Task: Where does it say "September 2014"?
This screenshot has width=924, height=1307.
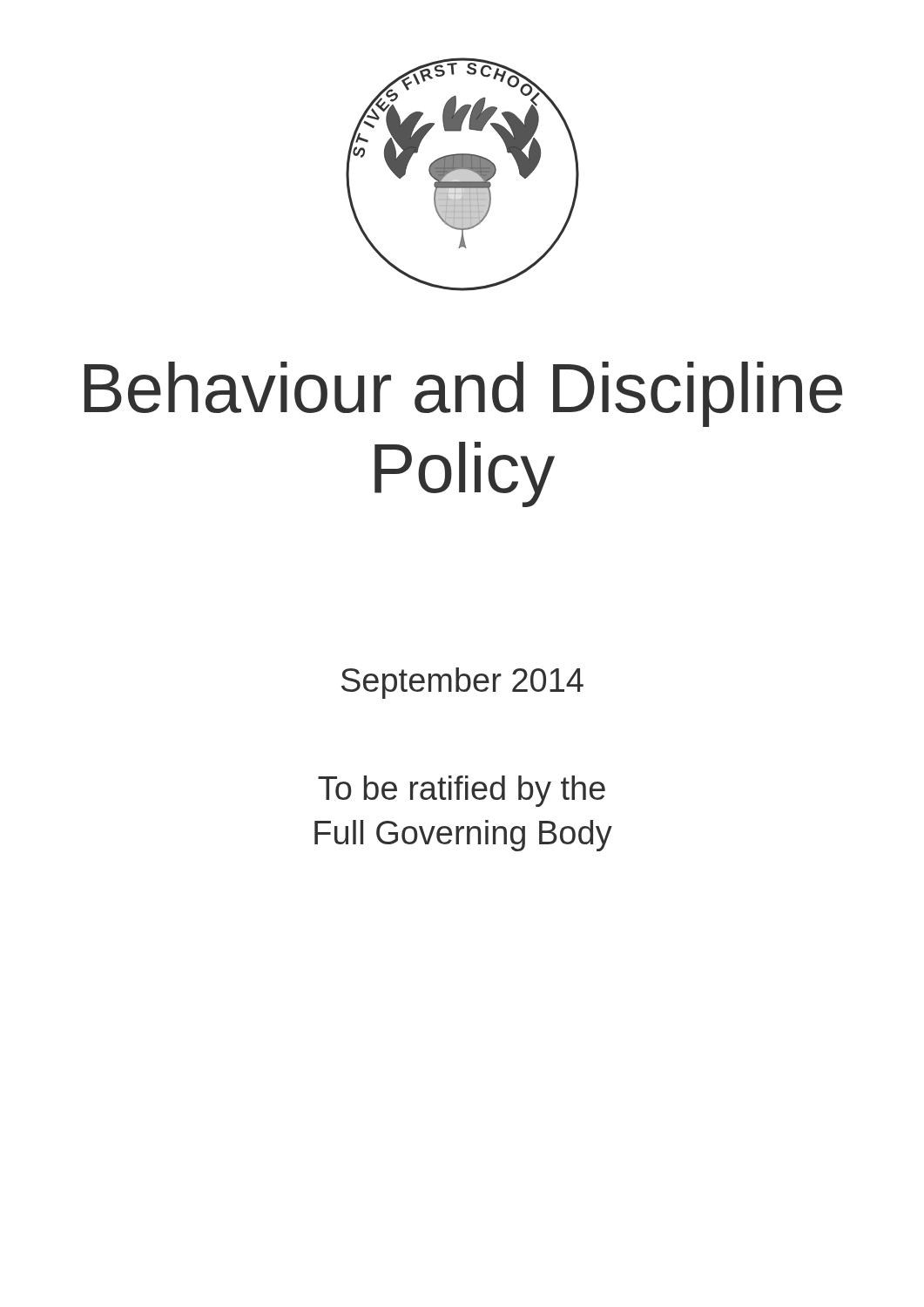Action: coord(462,681)
